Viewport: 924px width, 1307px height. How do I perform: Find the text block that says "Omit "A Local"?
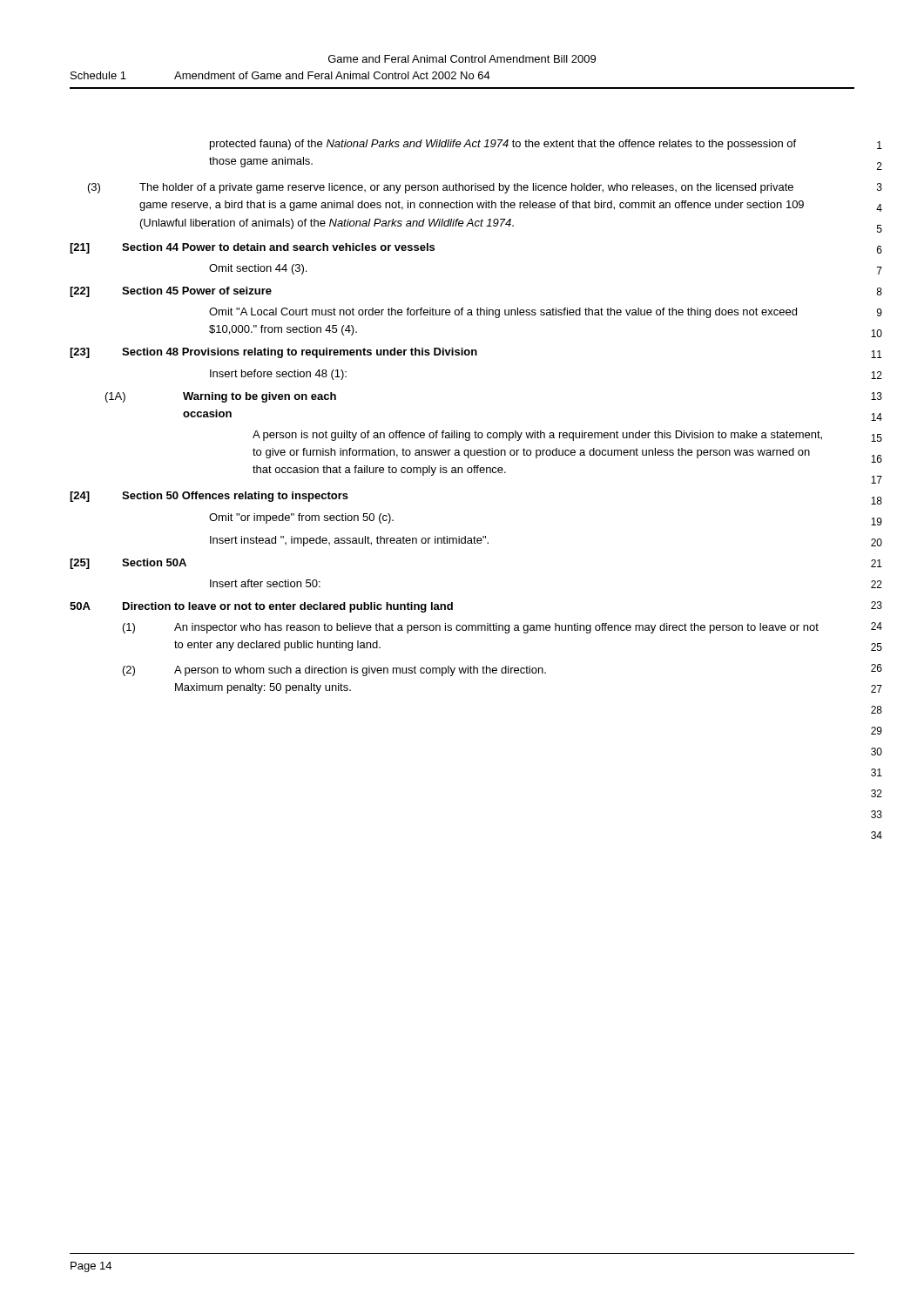(503, 320)
